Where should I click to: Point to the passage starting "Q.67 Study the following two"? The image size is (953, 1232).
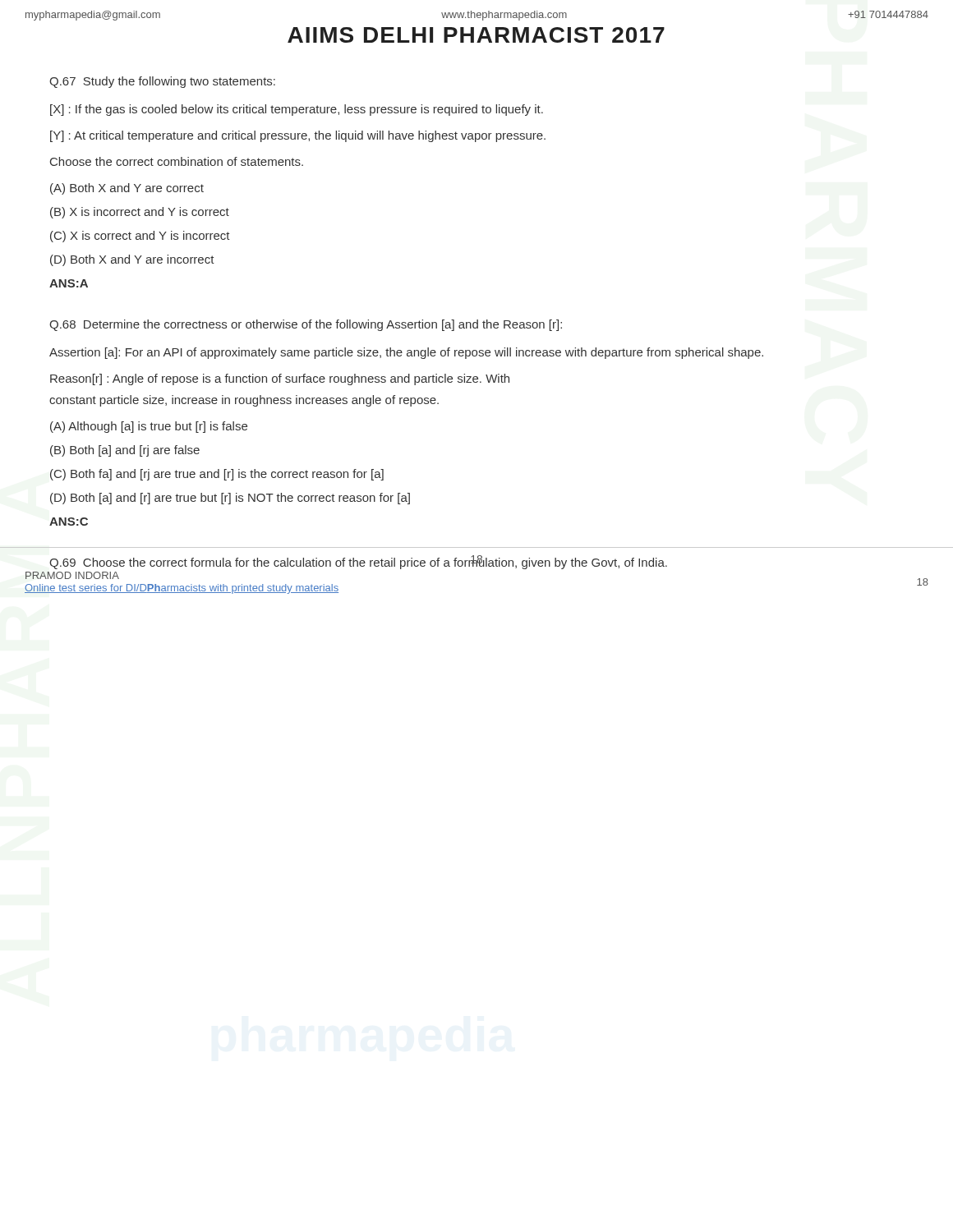(x=163, y=81)
